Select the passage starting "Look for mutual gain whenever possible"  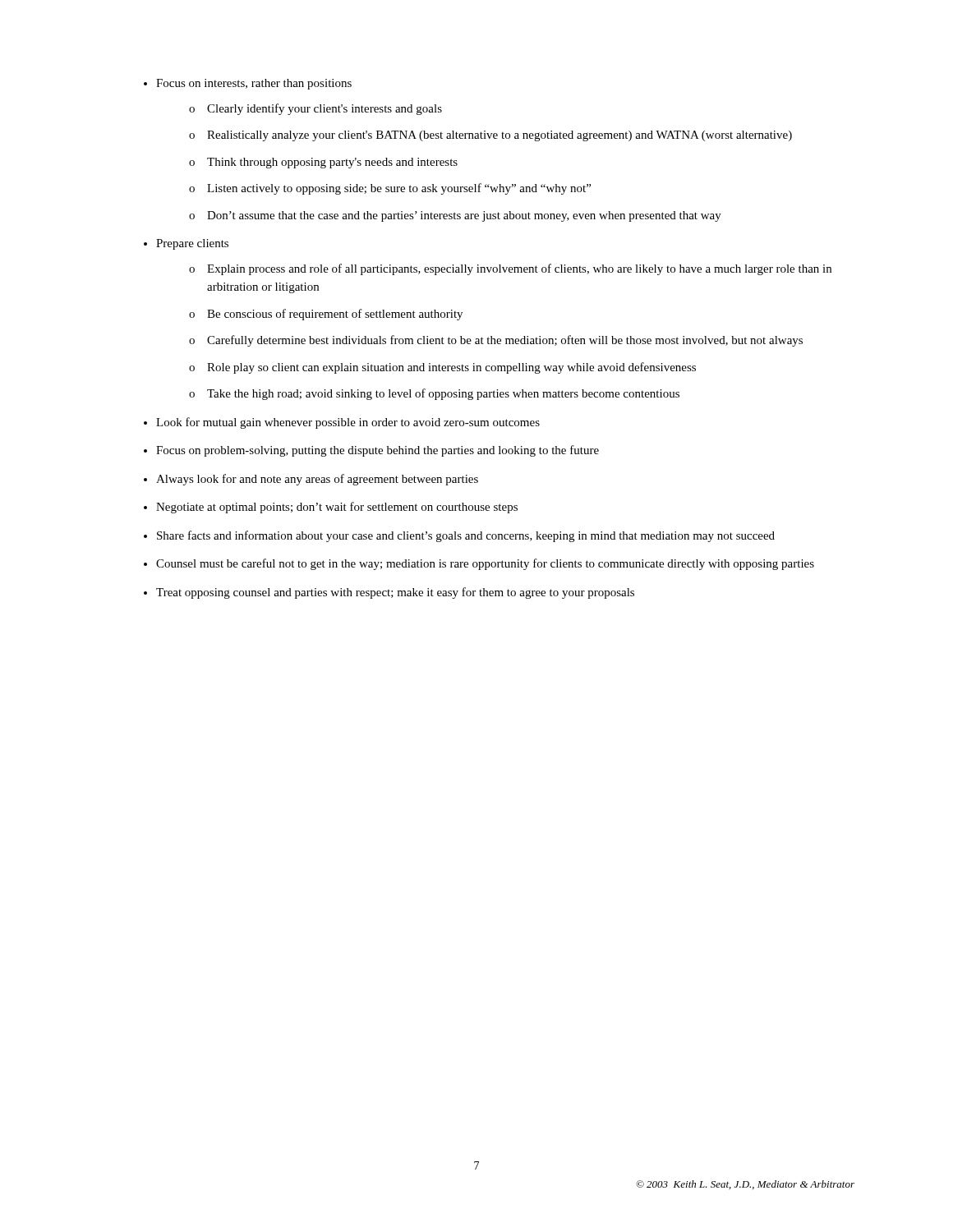point(348,422)
